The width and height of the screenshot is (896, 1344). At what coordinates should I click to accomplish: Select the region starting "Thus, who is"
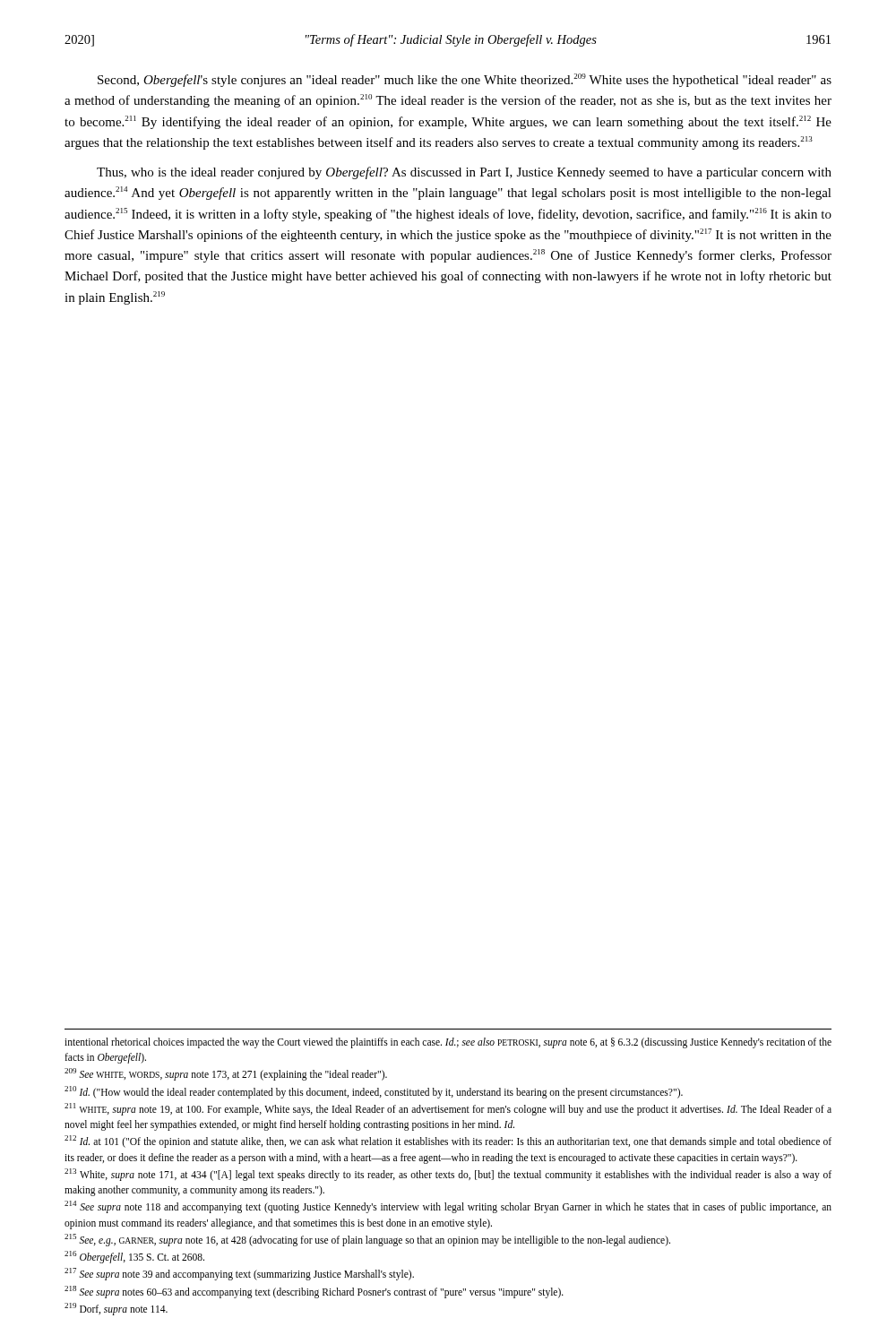pos(448,235)
